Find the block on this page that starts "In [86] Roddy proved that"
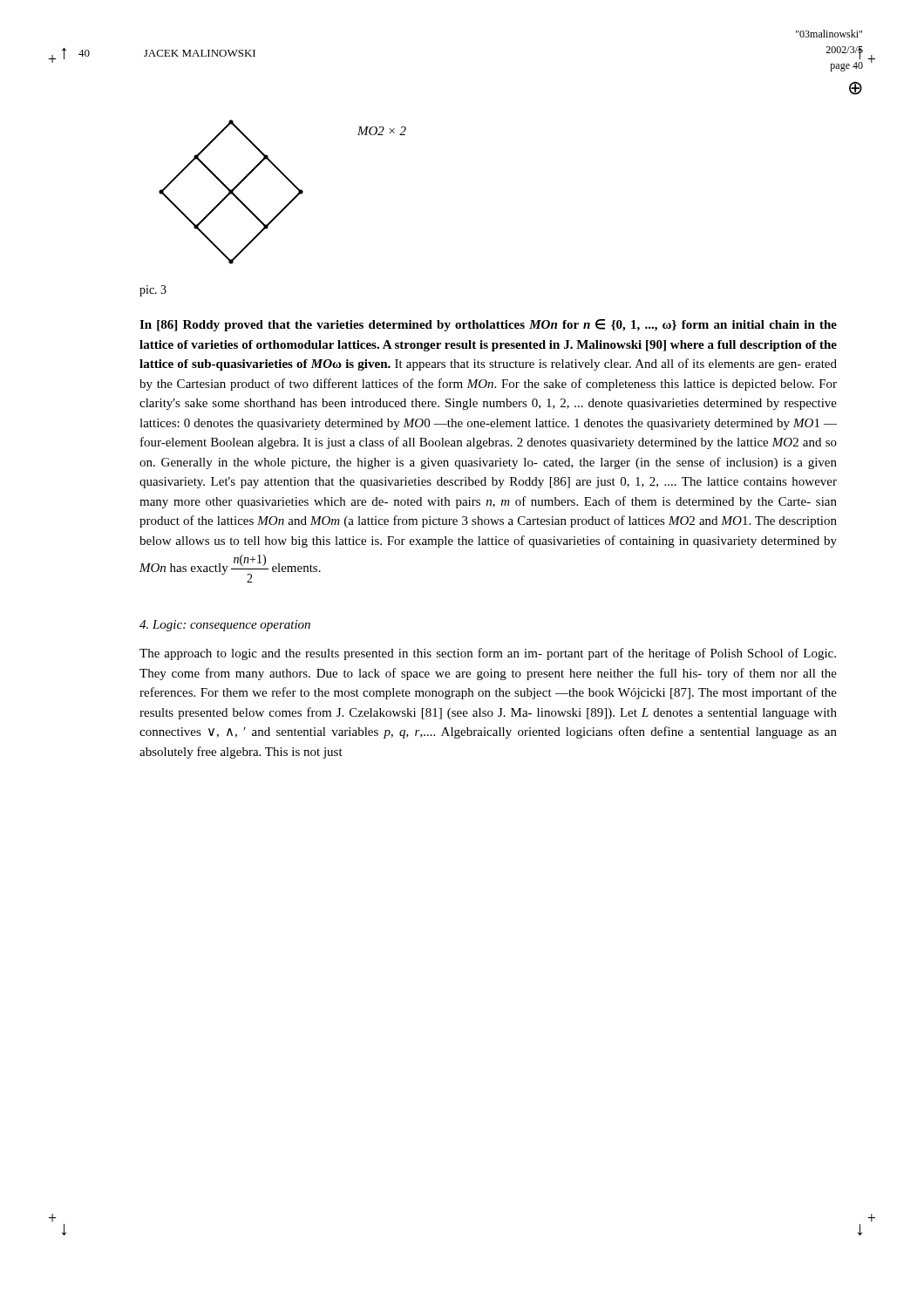The image size is (924, 1308). point(488,453)
